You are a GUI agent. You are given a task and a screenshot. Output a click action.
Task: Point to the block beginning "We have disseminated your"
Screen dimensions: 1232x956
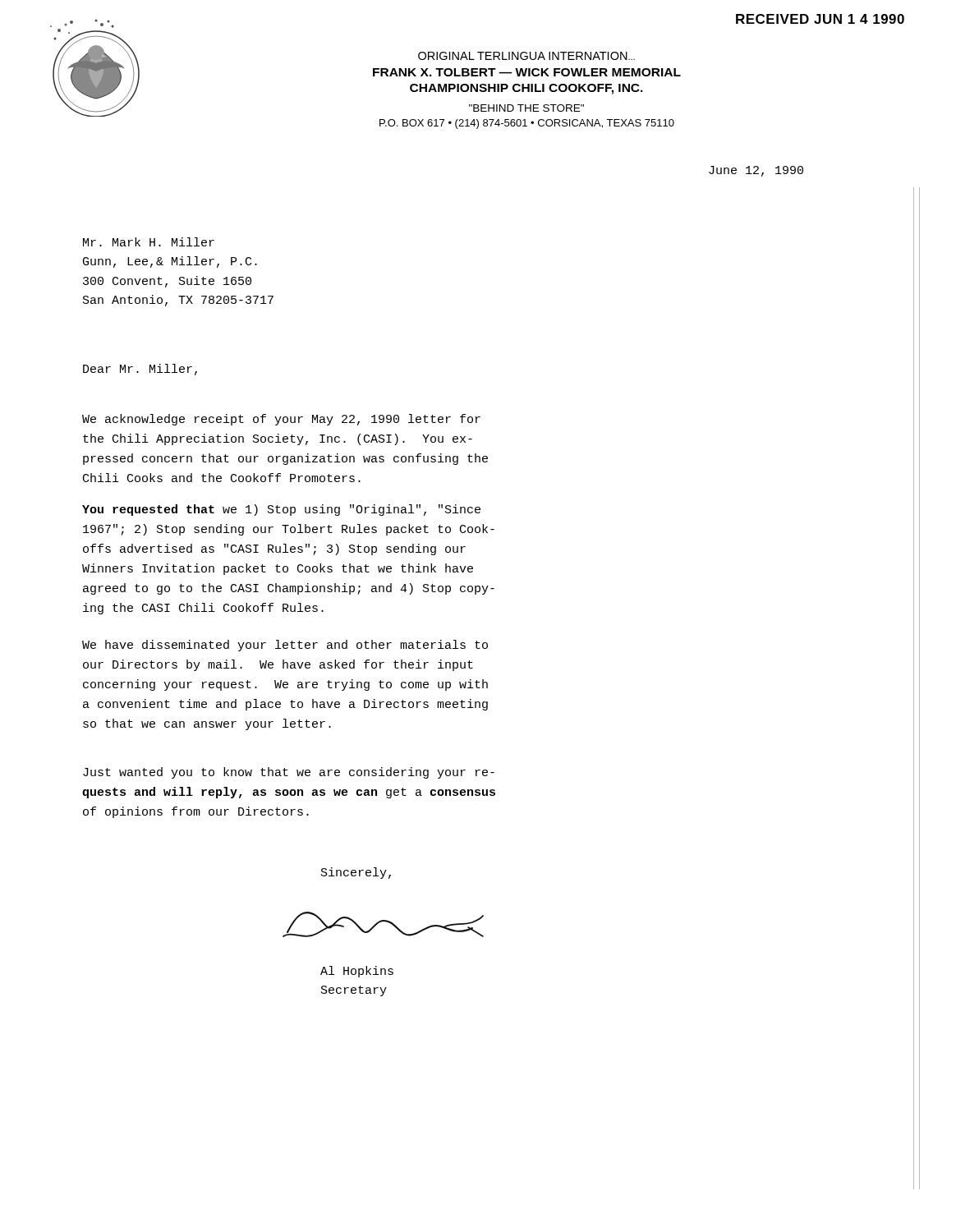(x=285, y=685)
